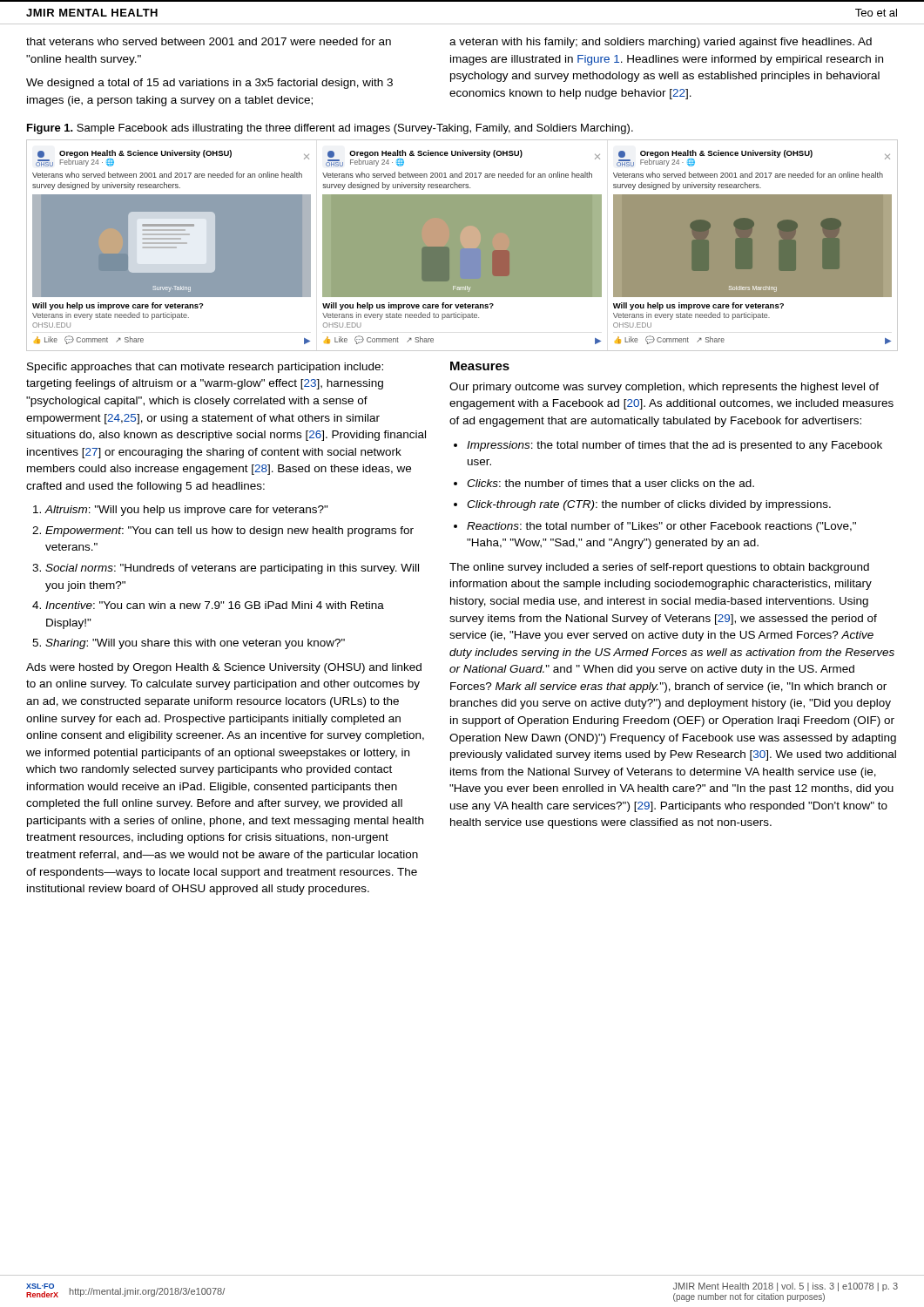Image resolution: width=924 pixels, height=1307 pixels.
Task: Point to the block beginning "We designed a total of 15"
Action: (x=210, y=91)
